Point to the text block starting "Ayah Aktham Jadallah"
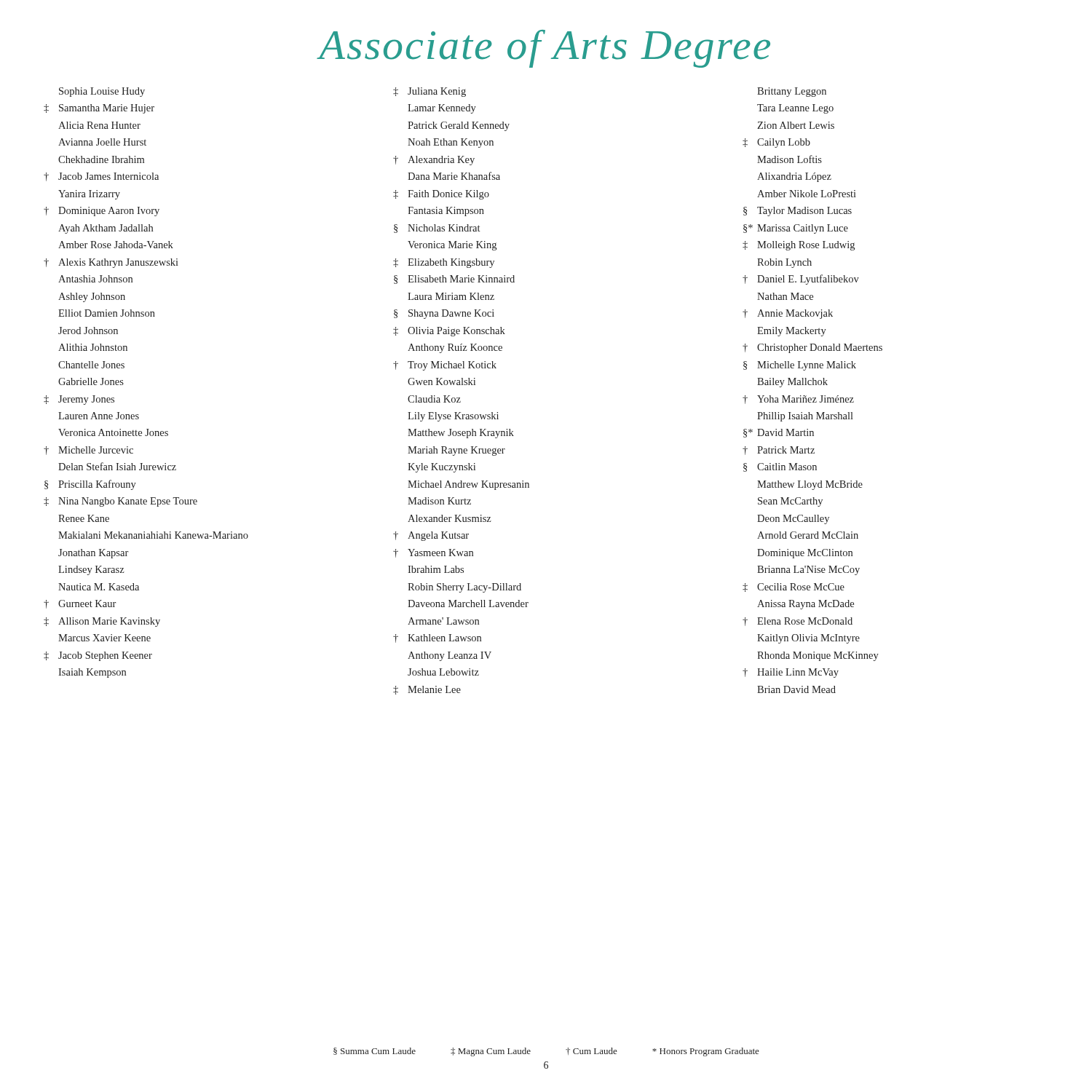This screenshot has height=1092, width=1092. pyautogui.click(x=106, y=229)
